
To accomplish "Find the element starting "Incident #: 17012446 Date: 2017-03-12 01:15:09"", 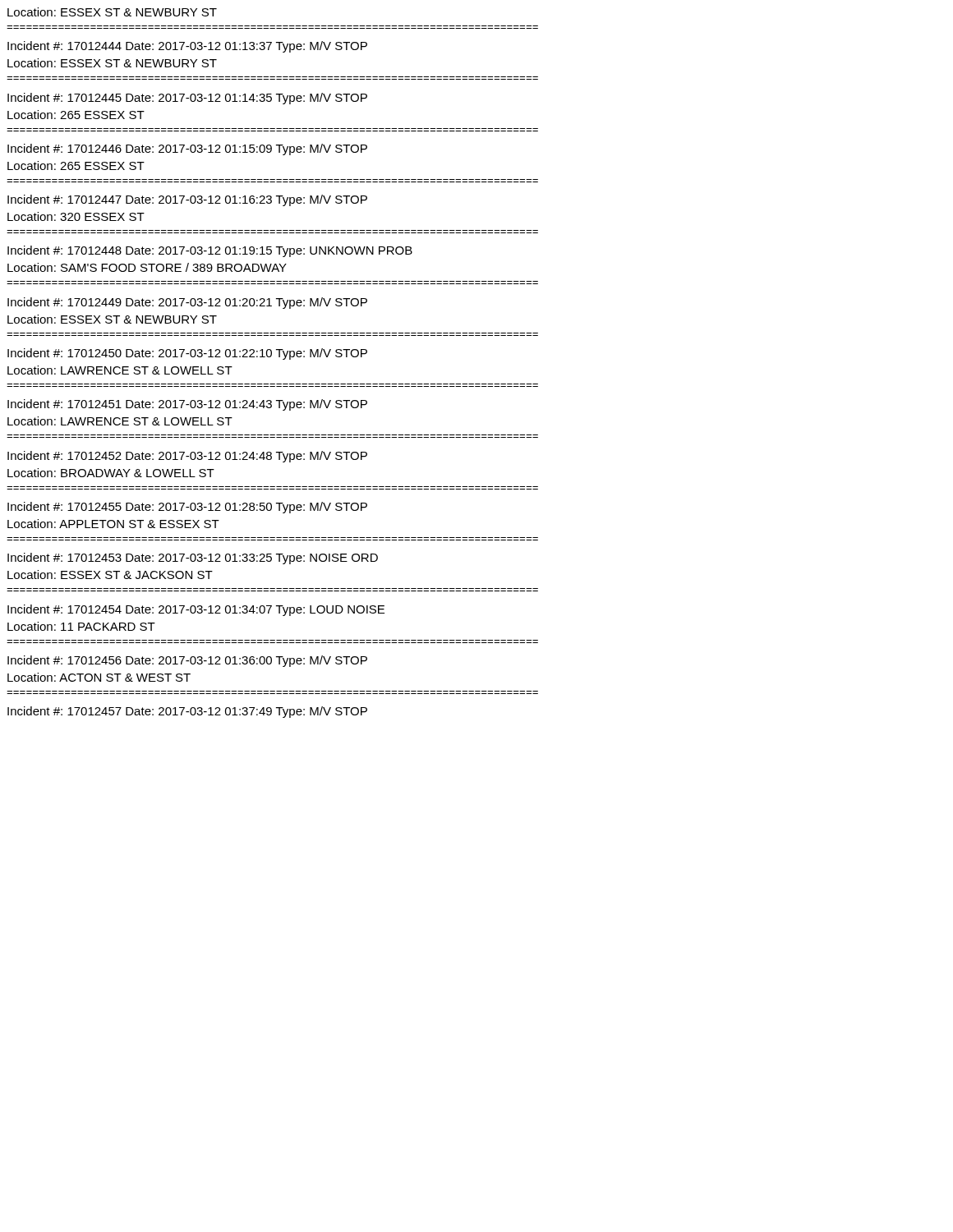I will [187, 149].
